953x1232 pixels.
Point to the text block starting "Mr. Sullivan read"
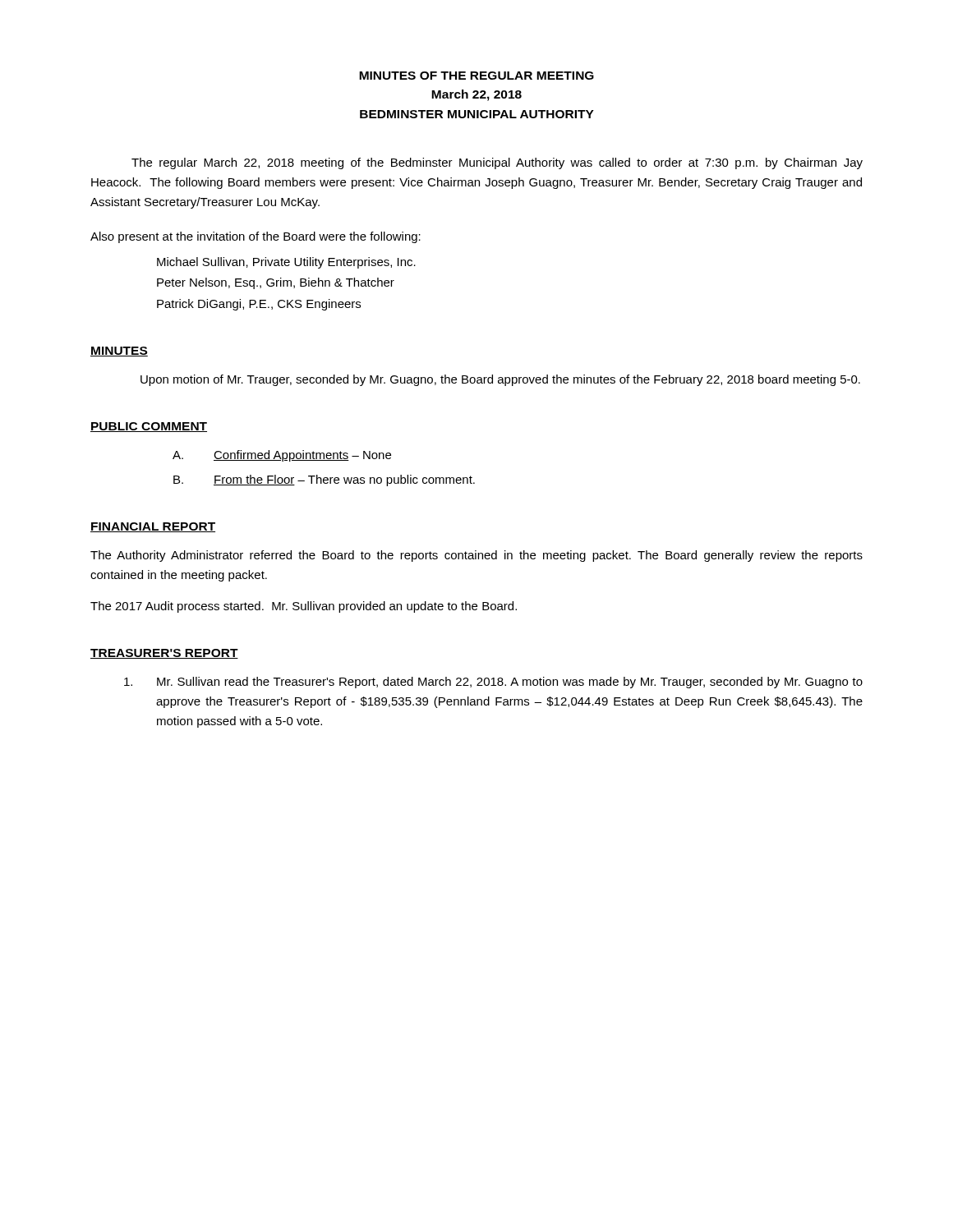click(x=493, y=702)
